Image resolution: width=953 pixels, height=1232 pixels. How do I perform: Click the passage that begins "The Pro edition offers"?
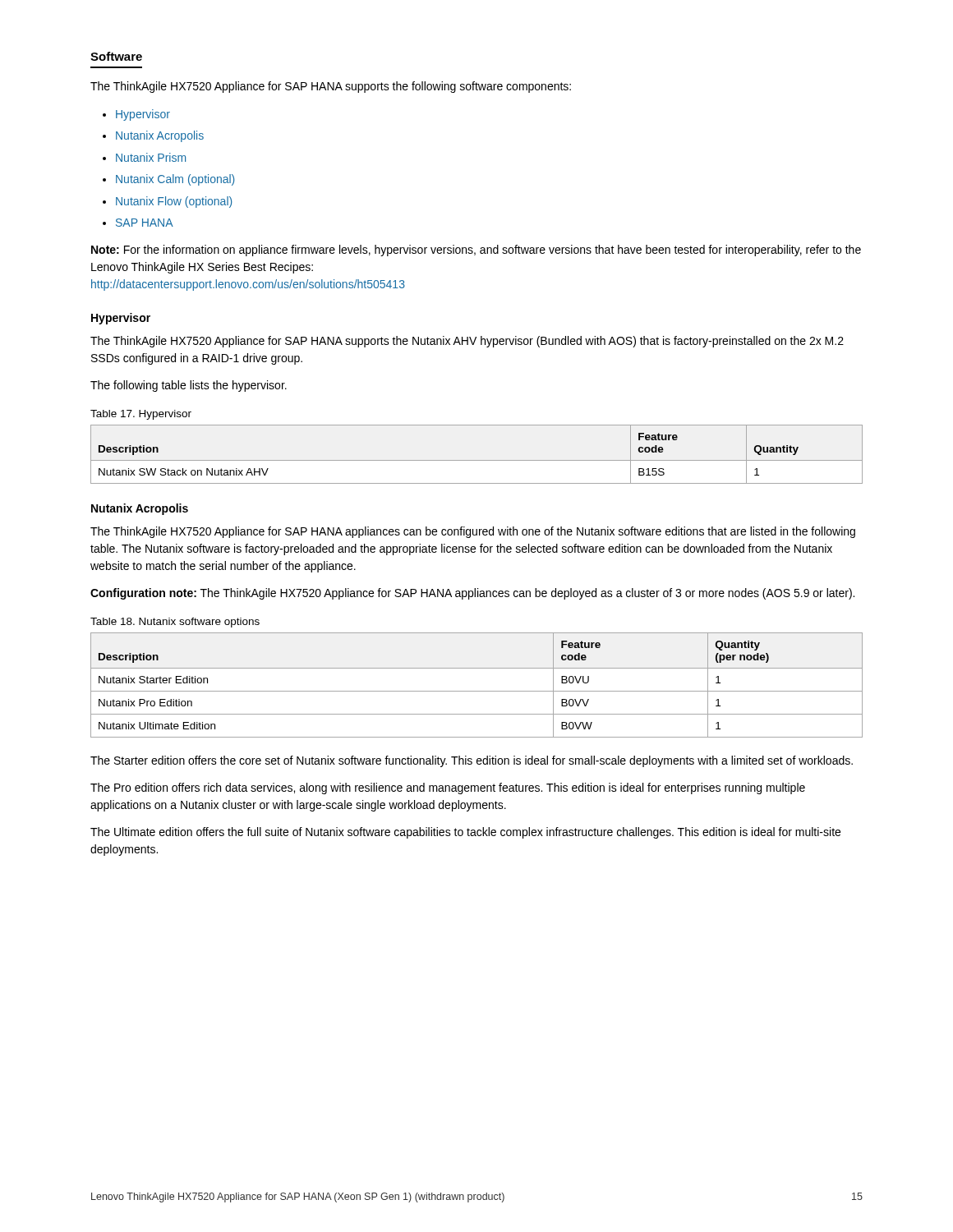[476, 797]
